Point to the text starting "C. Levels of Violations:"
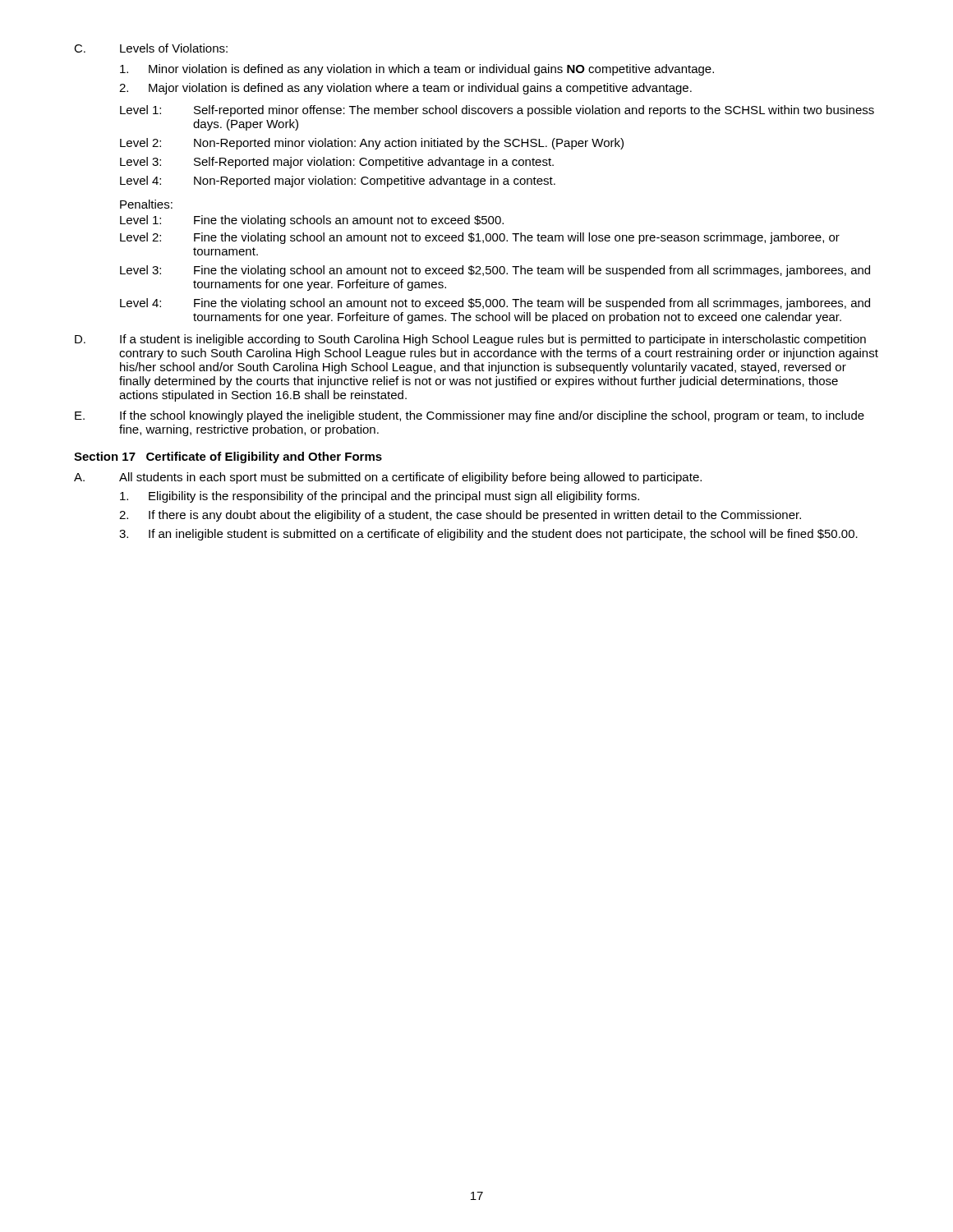This screenshot has width=953, height=1232. (151, 48)
